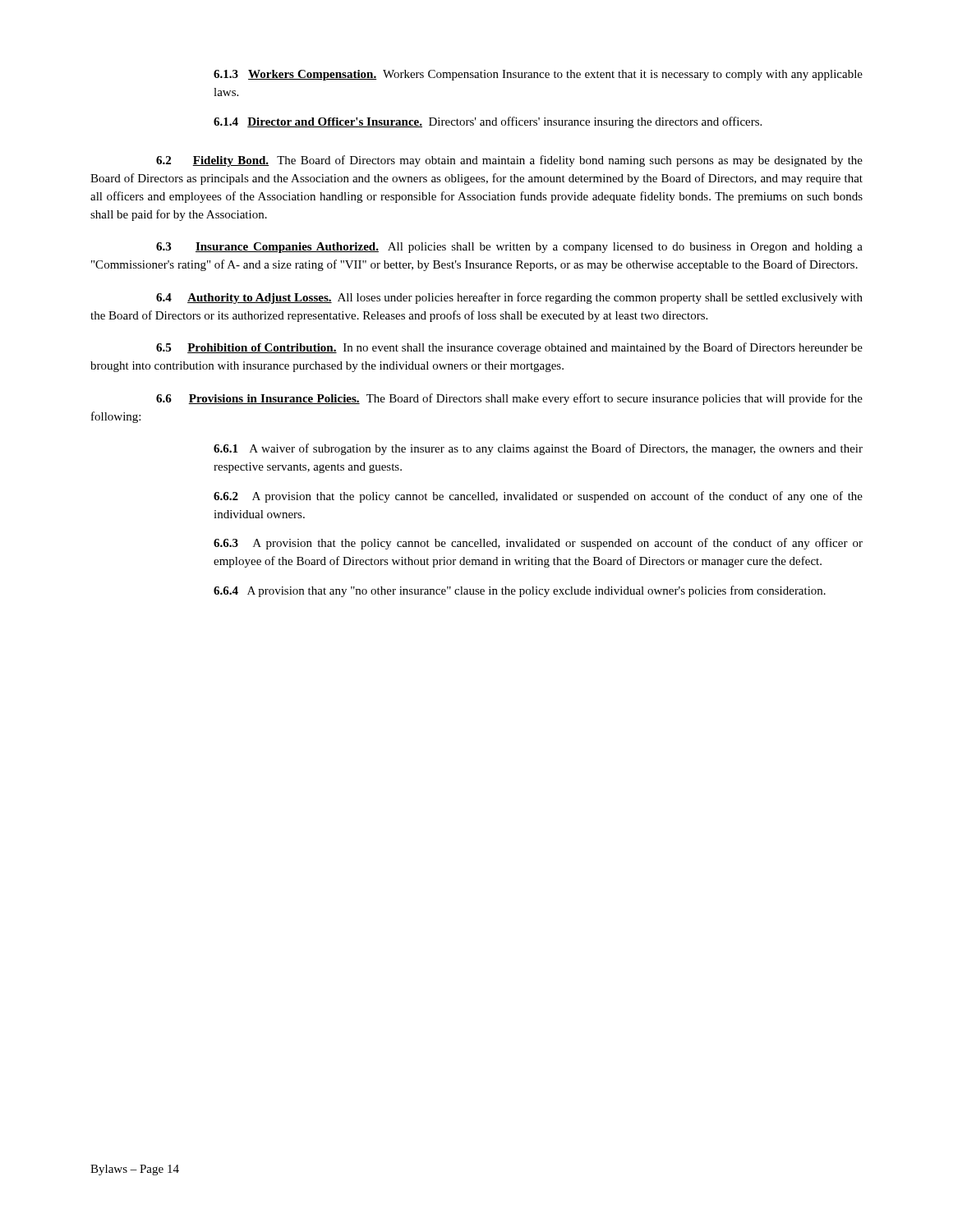Locate the block of text that opens with "6.6.3 A provision that the policy cannot be"
The image size is (953, 1232).
pos(538,552)
